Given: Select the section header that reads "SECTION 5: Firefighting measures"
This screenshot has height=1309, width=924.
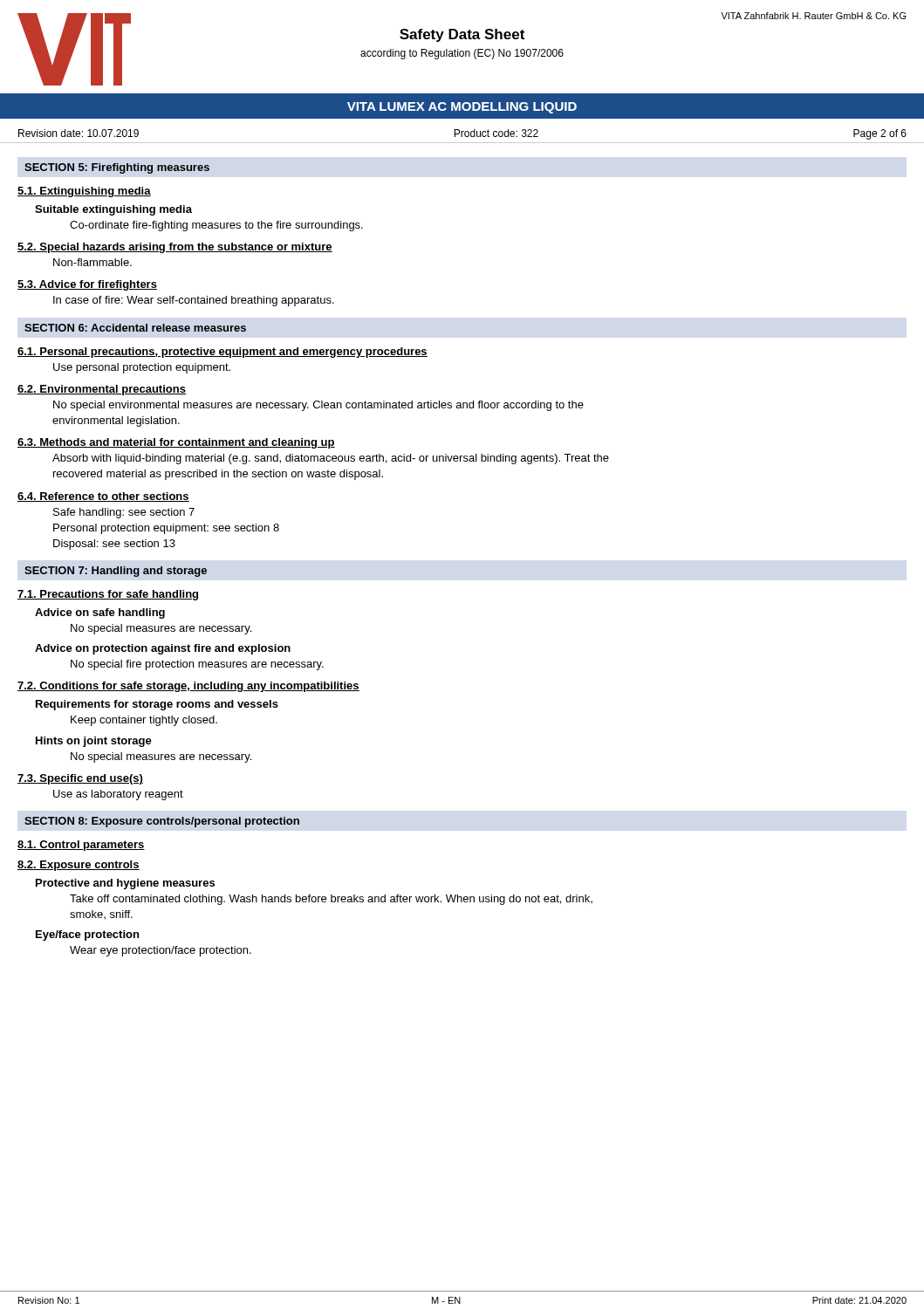Looking at the screenshot, I should (117, 167).
